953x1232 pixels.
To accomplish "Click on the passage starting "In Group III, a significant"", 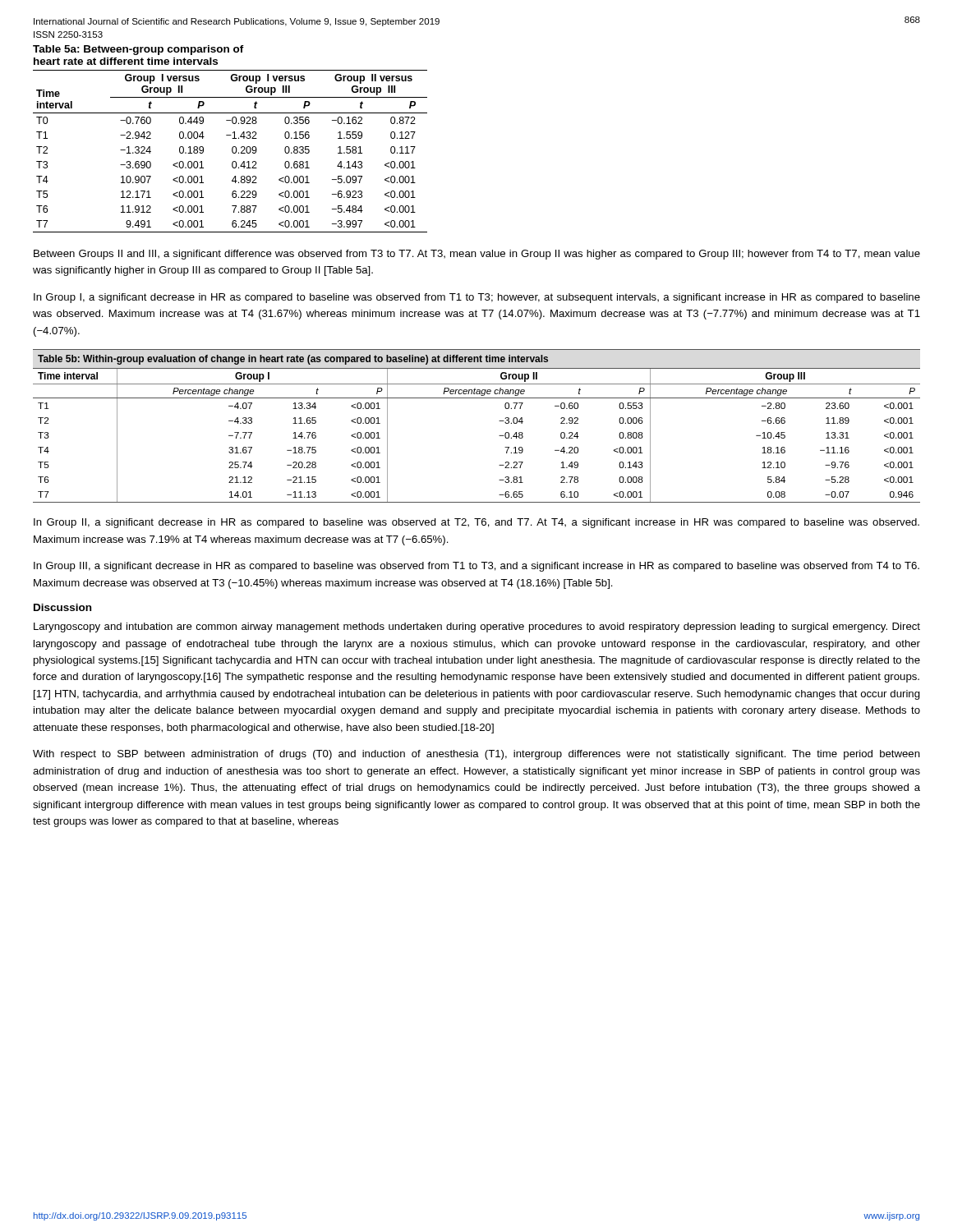I will 476,574.
